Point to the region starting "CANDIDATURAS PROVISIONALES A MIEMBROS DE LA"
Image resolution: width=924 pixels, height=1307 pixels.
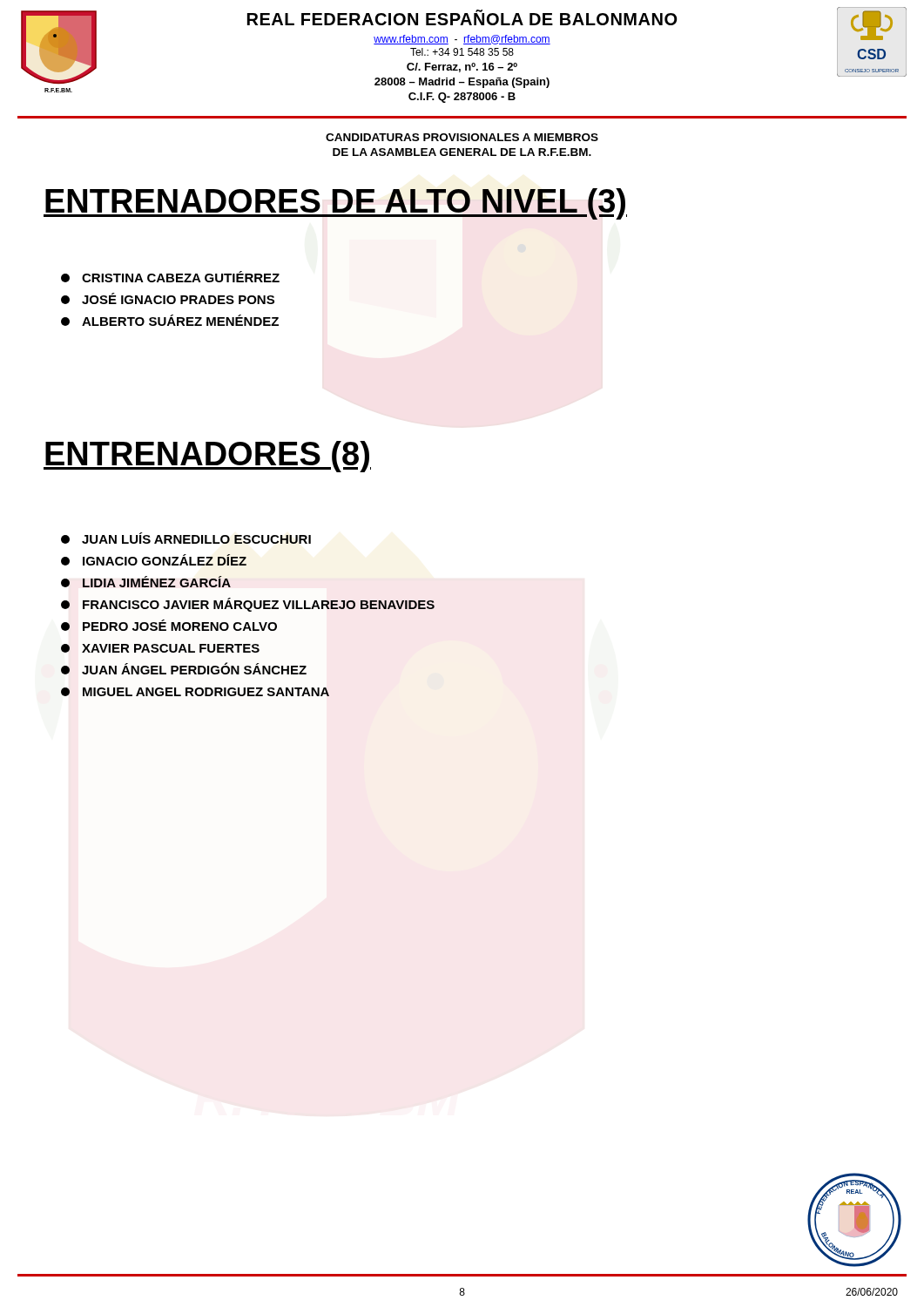pyautogui.click(x=462, y=145)
